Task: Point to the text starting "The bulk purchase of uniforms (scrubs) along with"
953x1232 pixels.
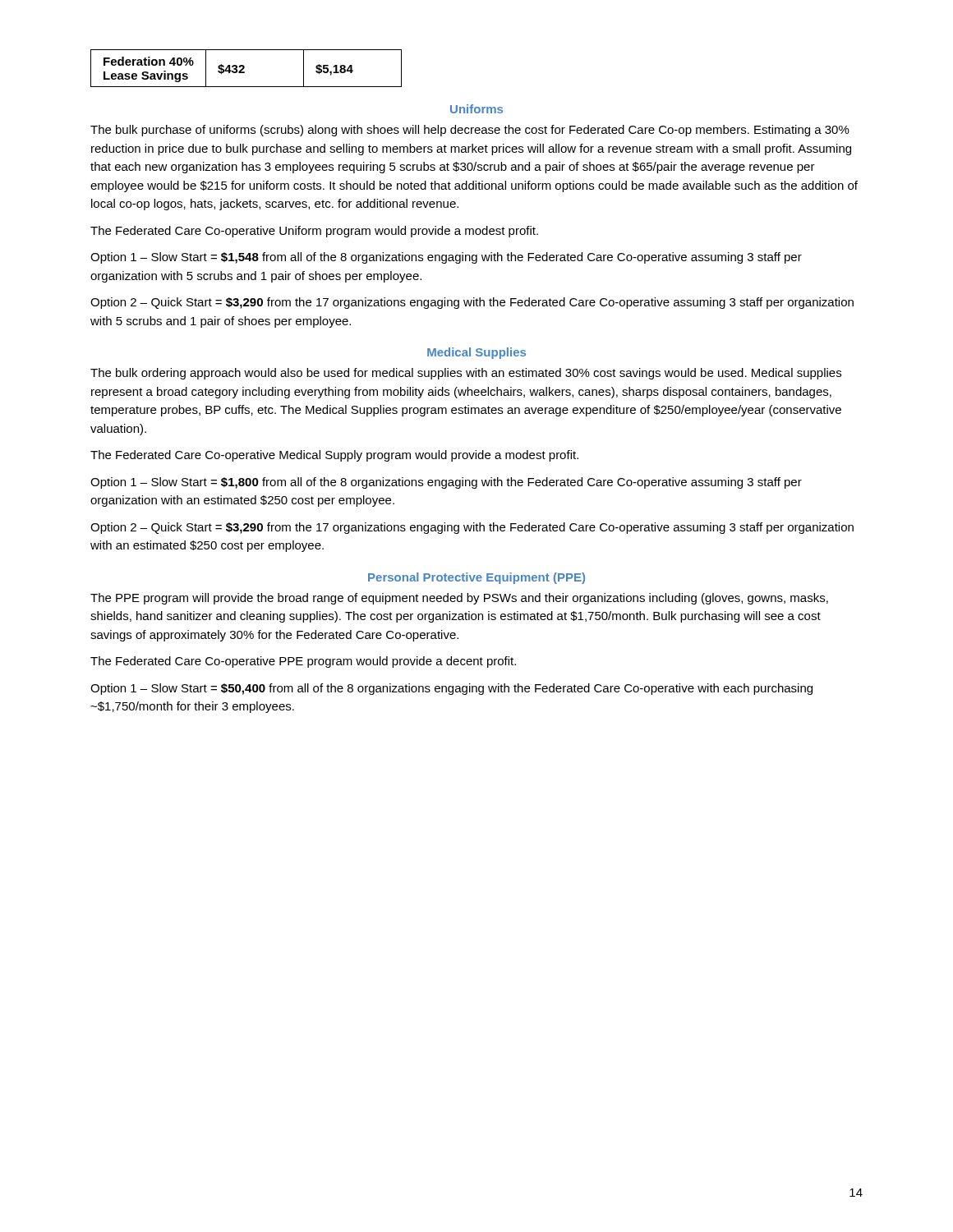Action: 474,166
